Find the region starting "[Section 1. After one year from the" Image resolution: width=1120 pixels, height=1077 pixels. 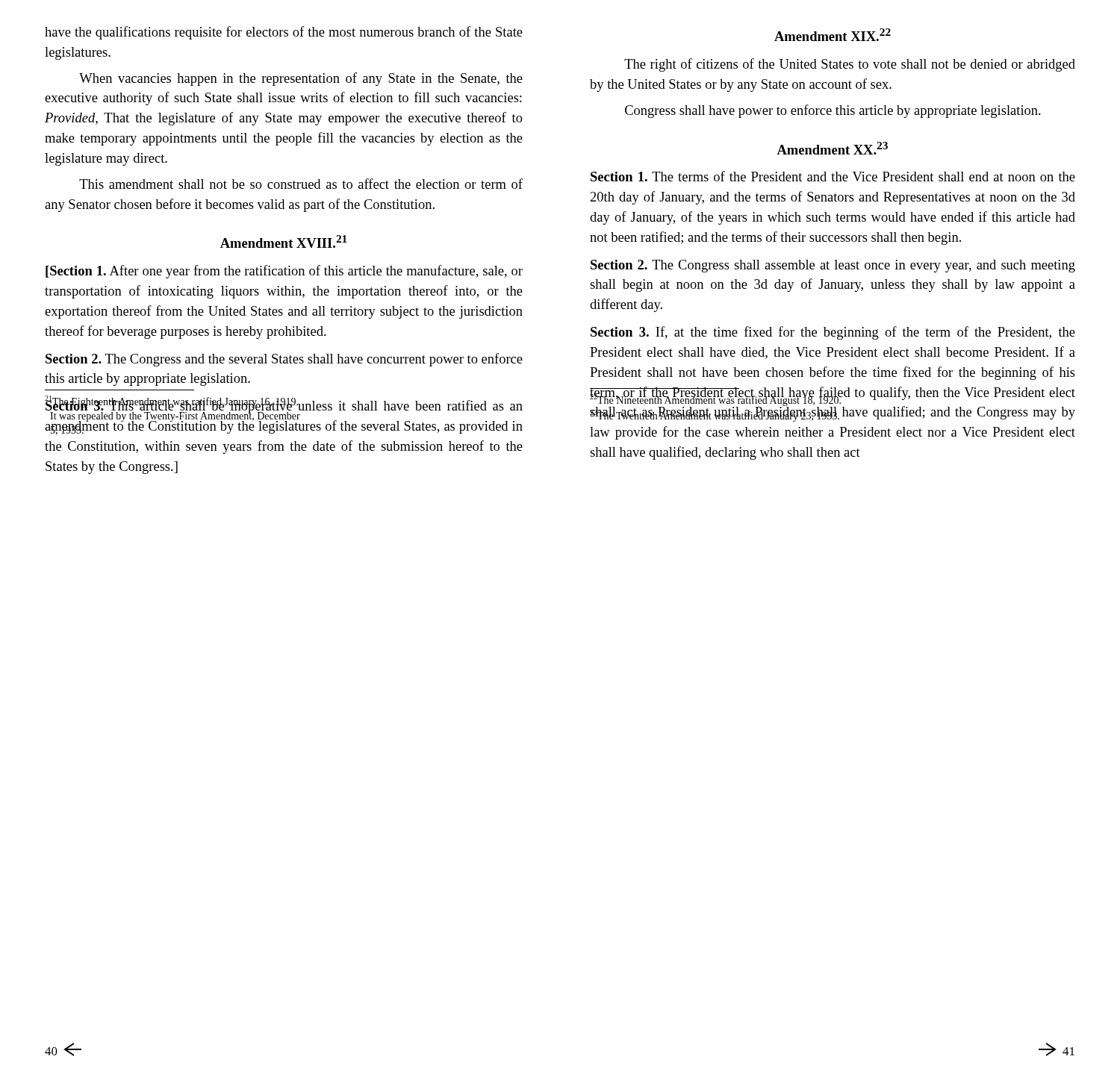click(x=284, y=301)
